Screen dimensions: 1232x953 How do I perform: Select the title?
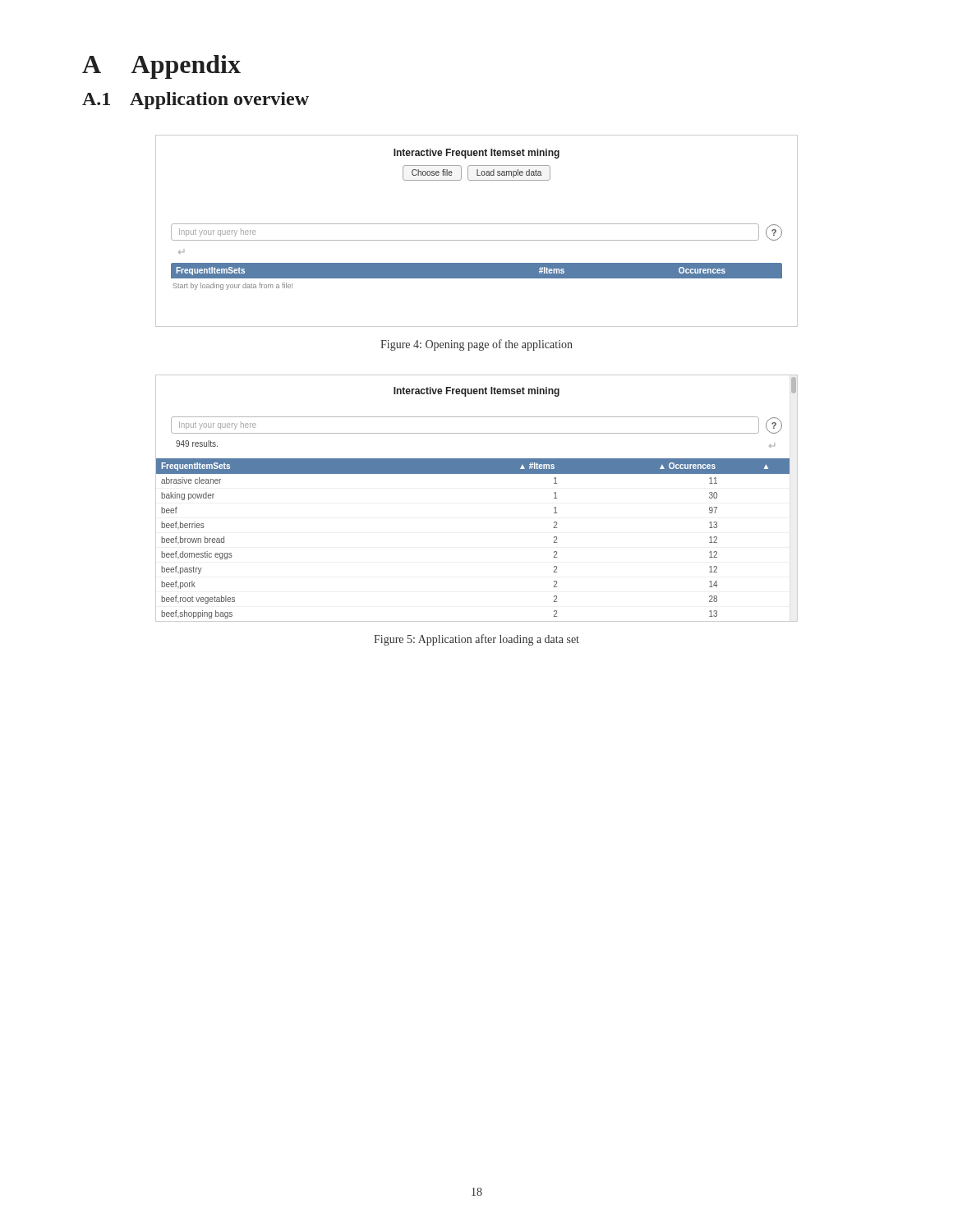pos(476,64)
